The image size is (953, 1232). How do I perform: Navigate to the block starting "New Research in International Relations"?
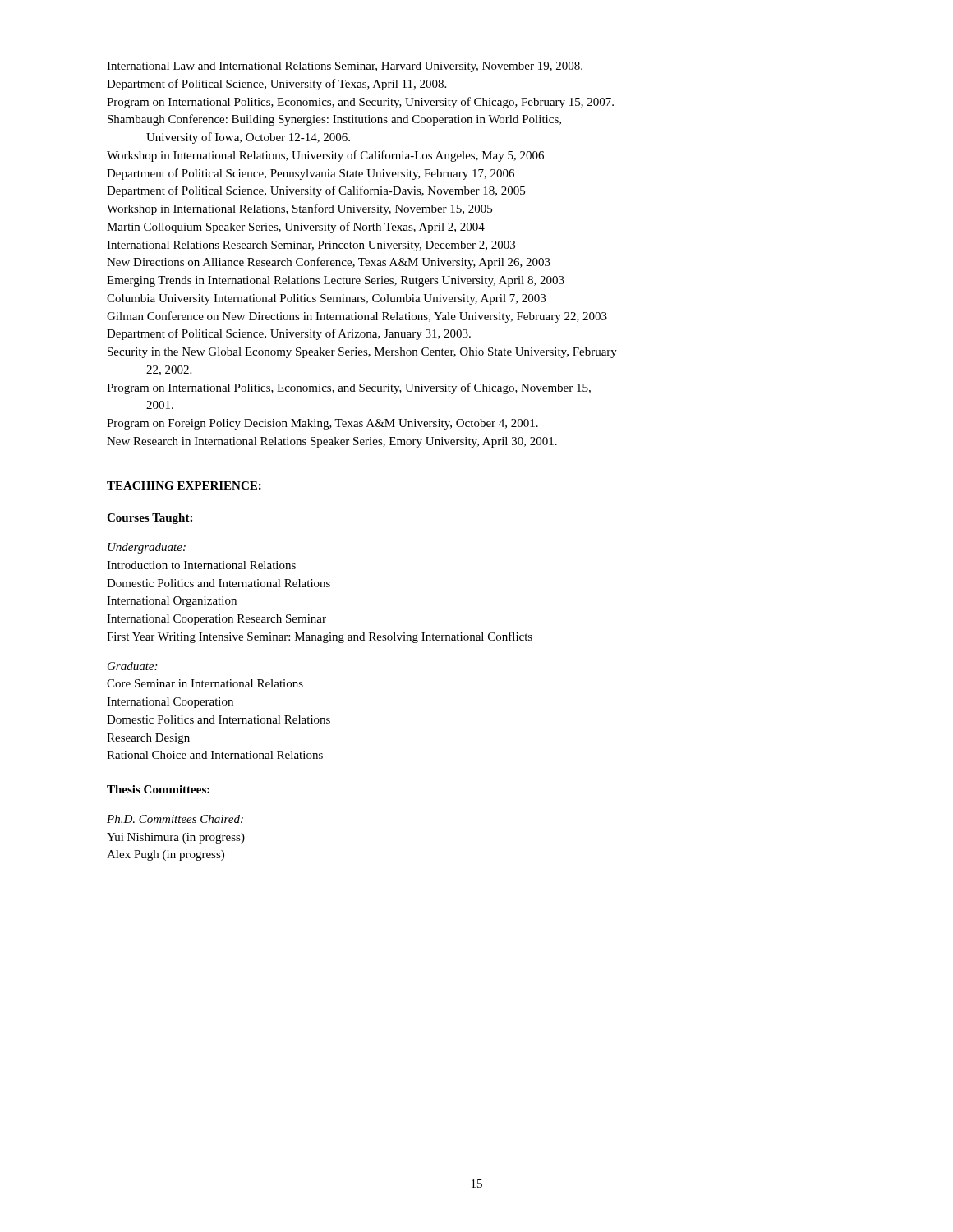(332, 441)
